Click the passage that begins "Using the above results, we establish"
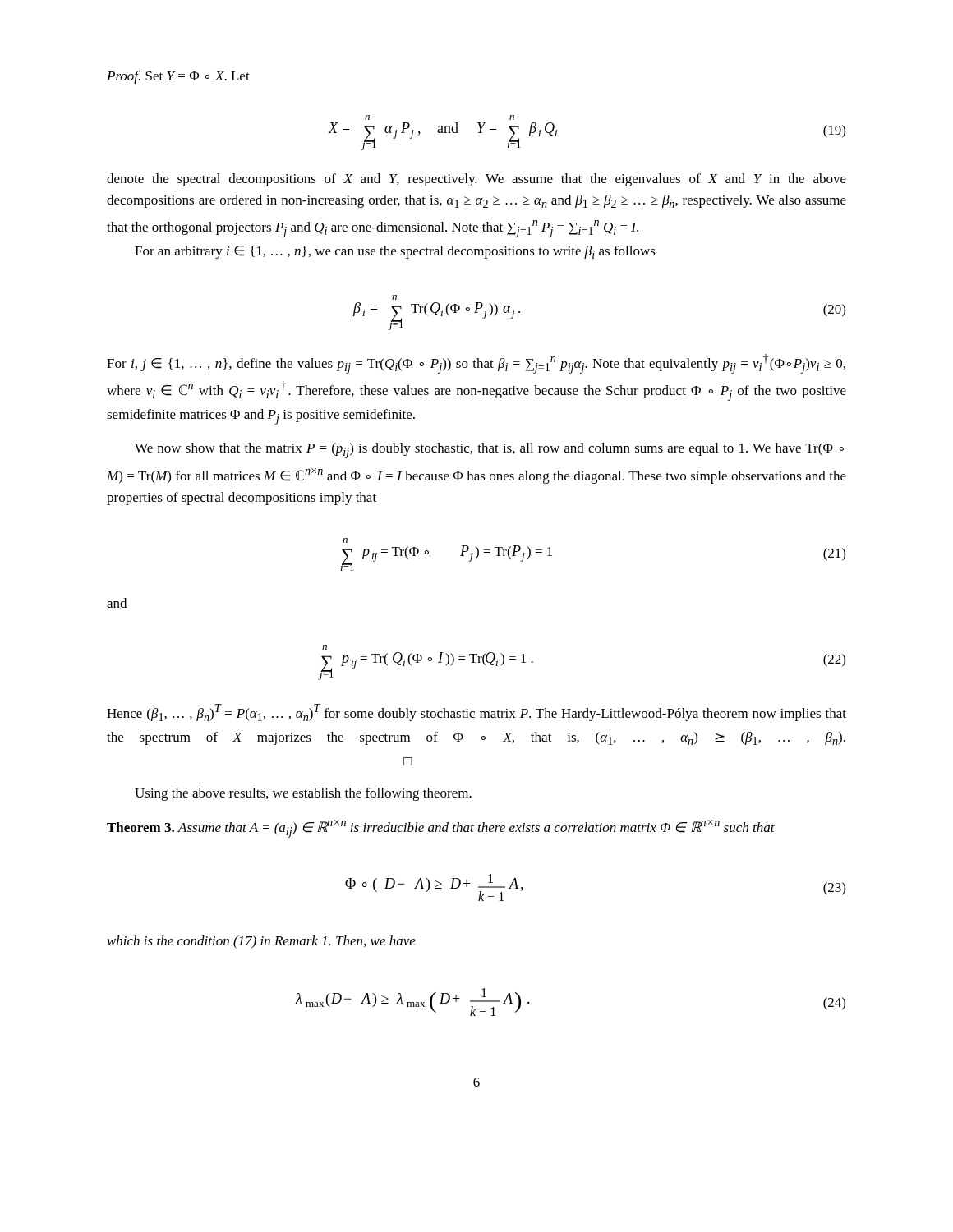 click(476, 793)
